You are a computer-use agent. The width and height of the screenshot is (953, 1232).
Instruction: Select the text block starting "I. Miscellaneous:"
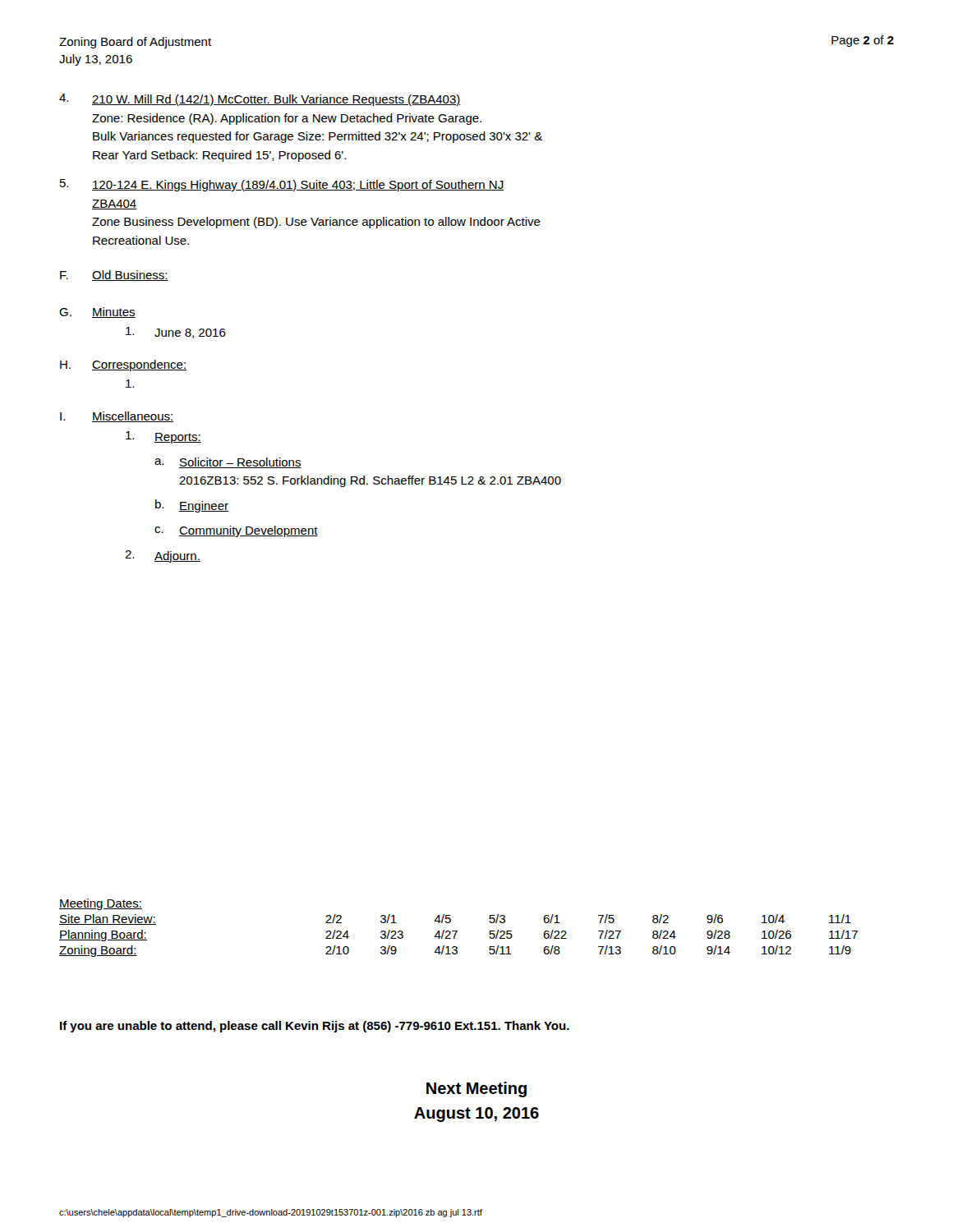[x=116, y=416]
